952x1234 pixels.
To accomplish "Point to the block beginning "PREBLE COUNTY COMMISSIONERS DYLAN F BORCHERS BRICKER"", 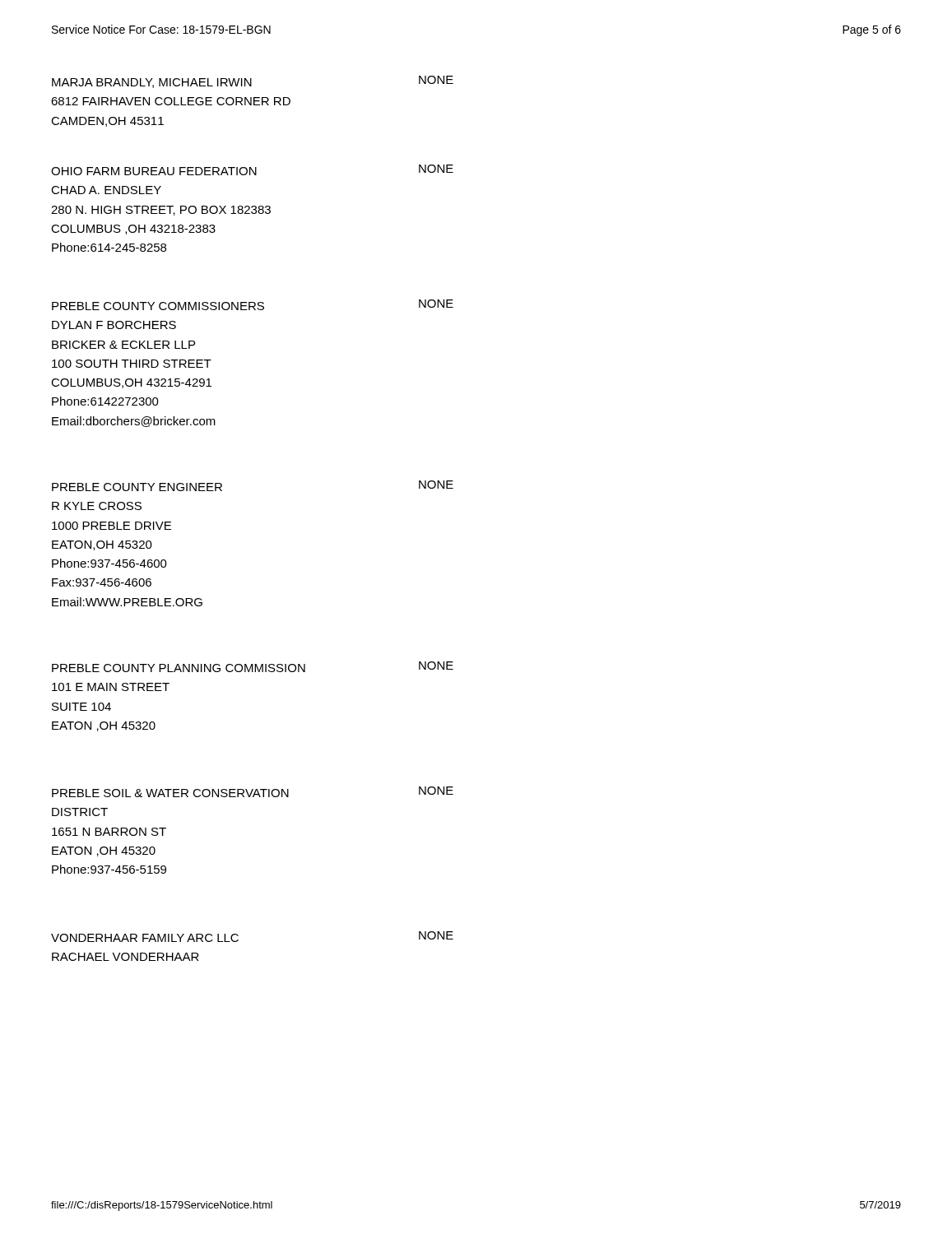I will [158, 363].
